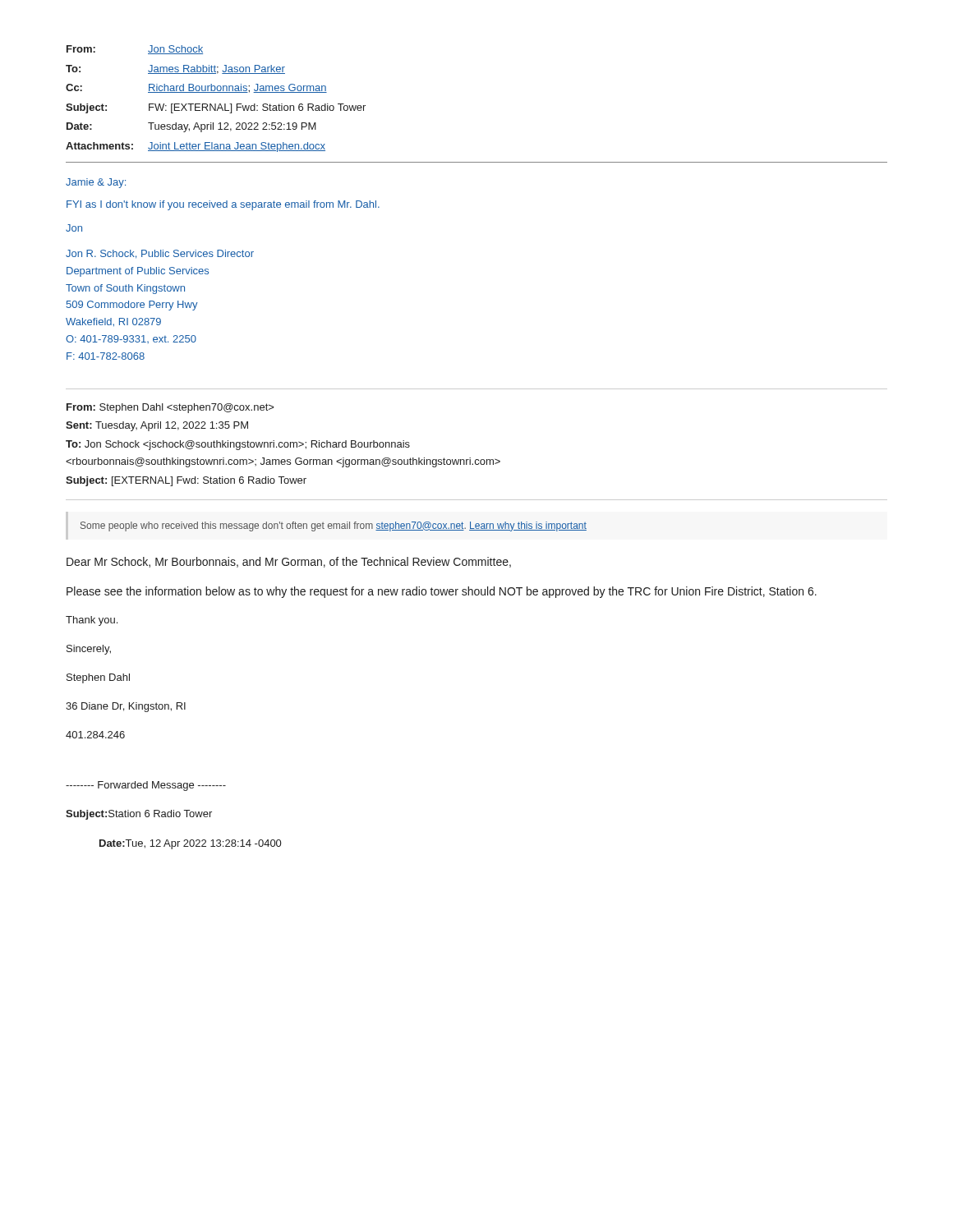
Task: Find the block starting "FYI as I don't know if you received"
Action: click(223, 205)
